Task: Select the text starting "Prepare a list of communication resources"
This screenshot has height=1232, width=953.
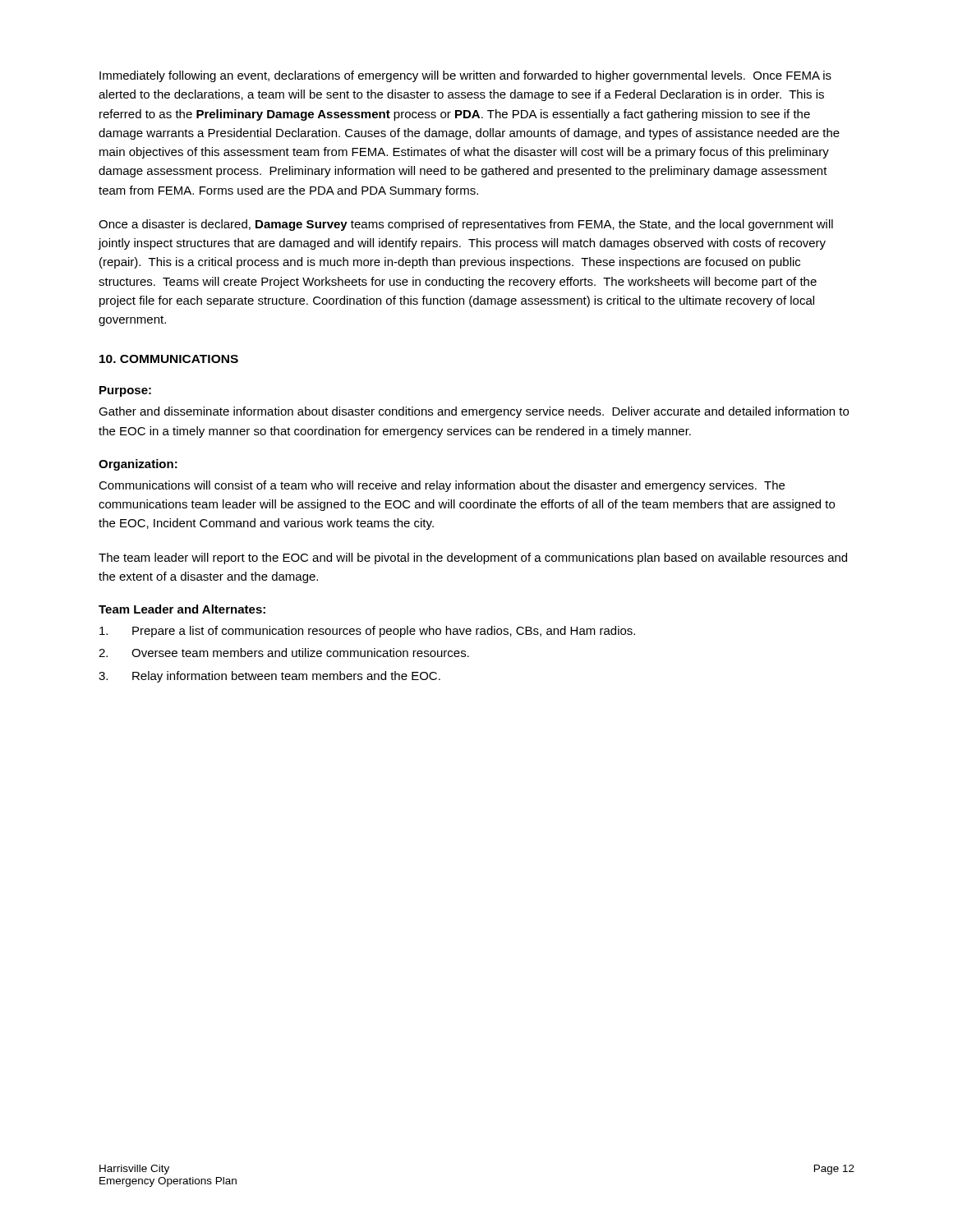Action: pos(476,630)
